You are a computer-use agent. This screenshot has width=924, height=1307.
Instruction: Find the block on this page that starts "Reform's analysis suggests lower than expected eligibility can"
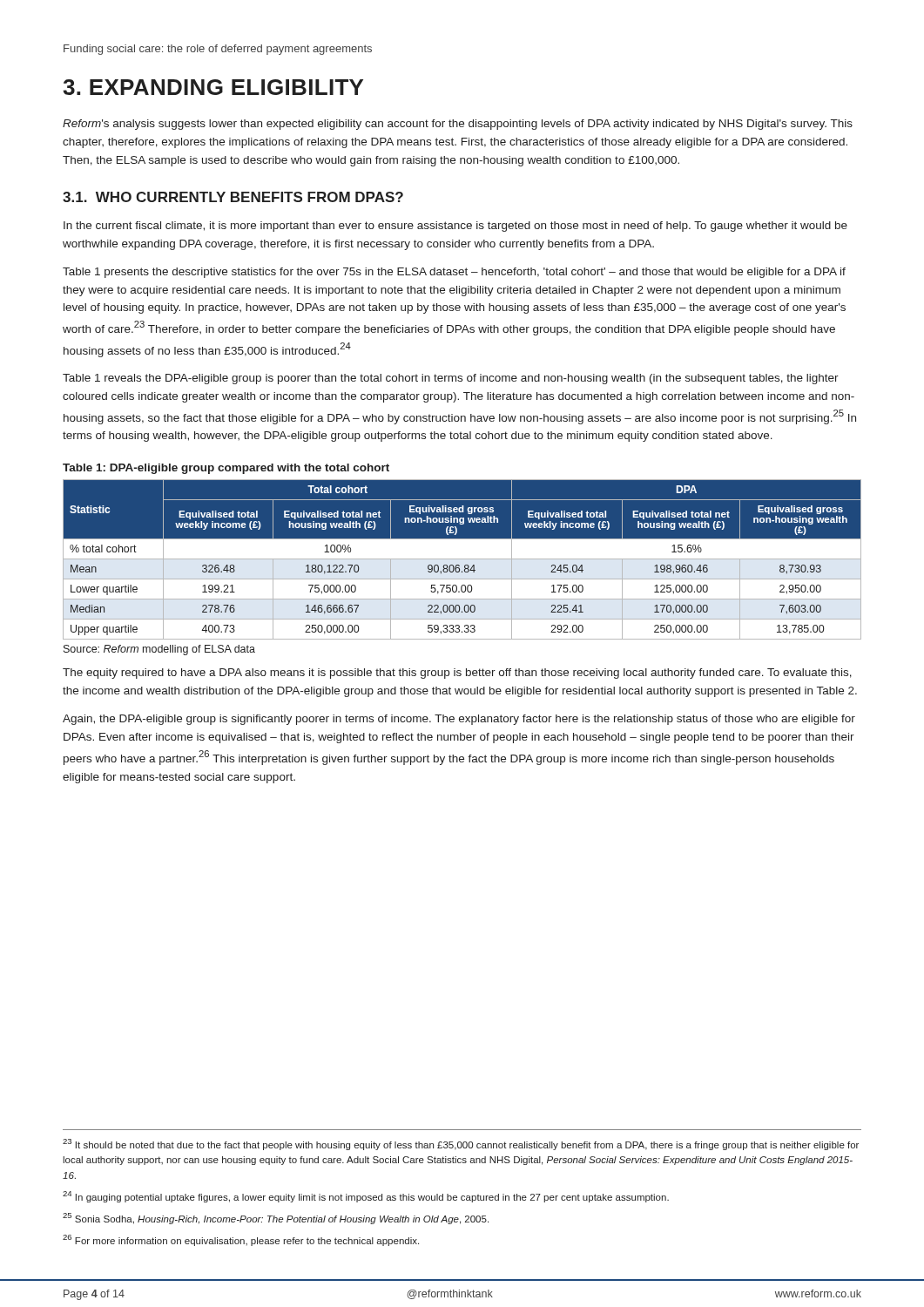click(x=458, y=141)
